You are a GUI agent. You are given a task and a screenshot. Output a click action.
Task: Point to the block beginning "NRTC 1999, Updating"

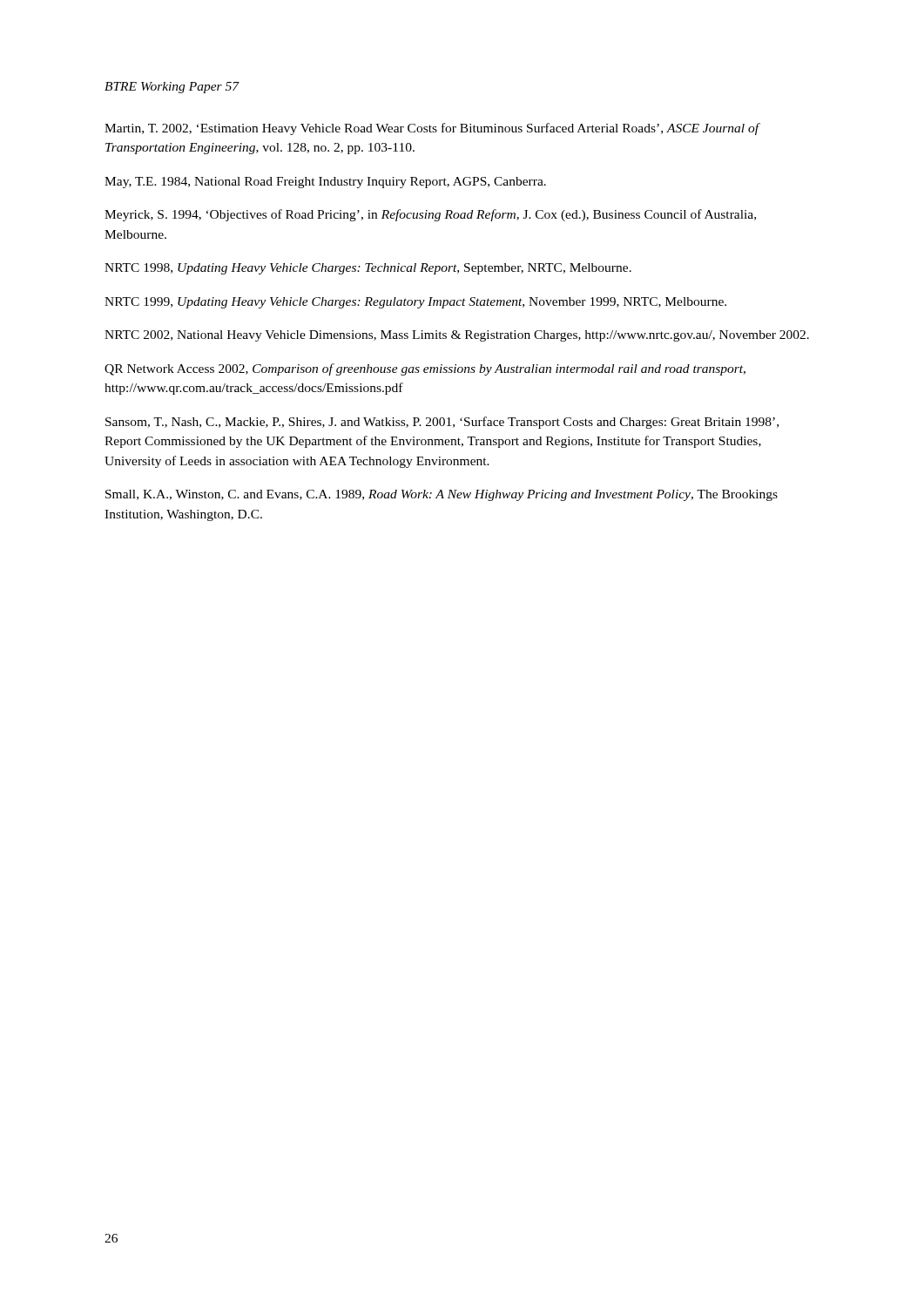416,301
